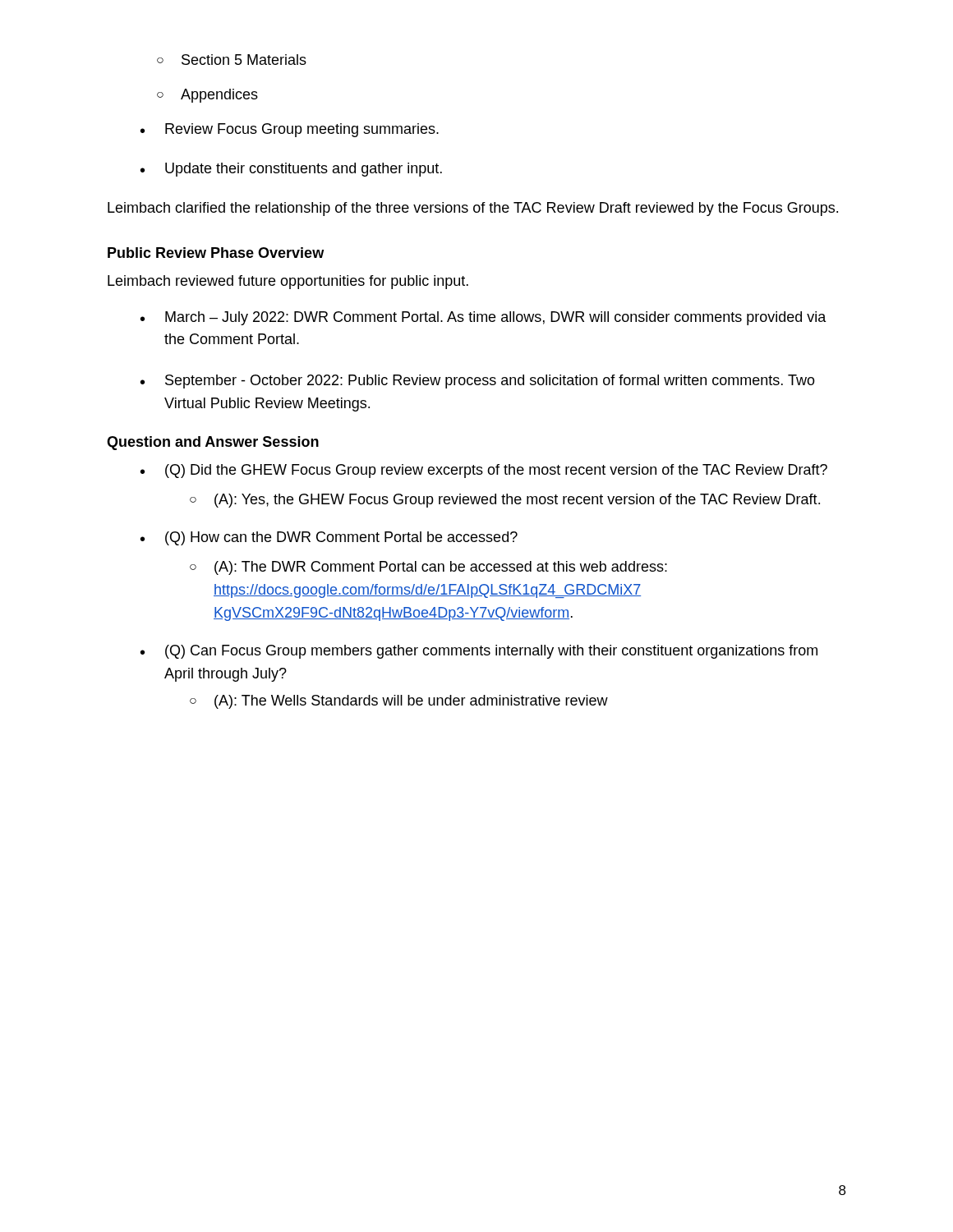Select the list item that reads "• Review Focus Group meeting"
The image size is (953, 1232).
point(290,130)
